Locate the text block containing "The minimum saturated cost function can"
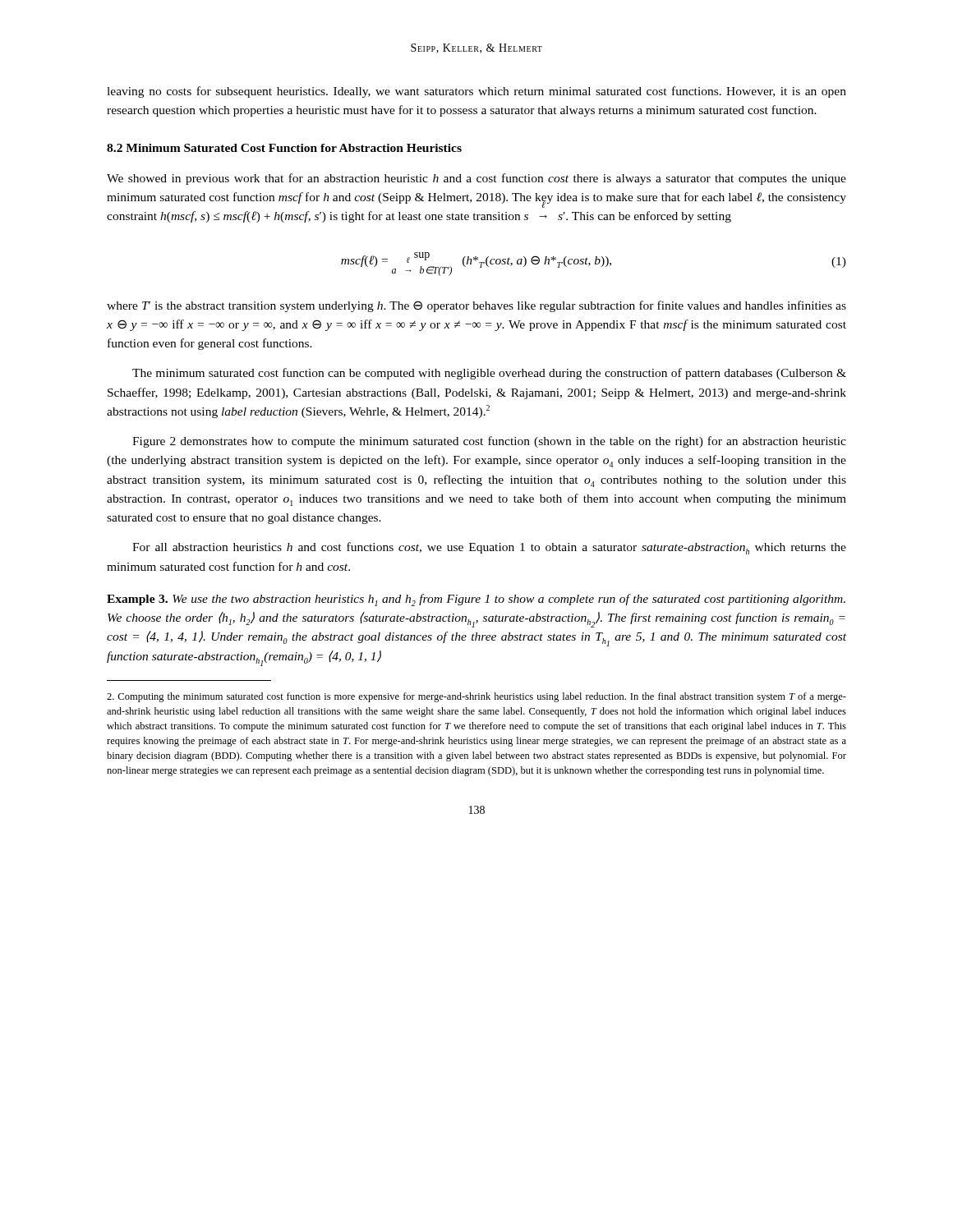 [x=476, y=392]
